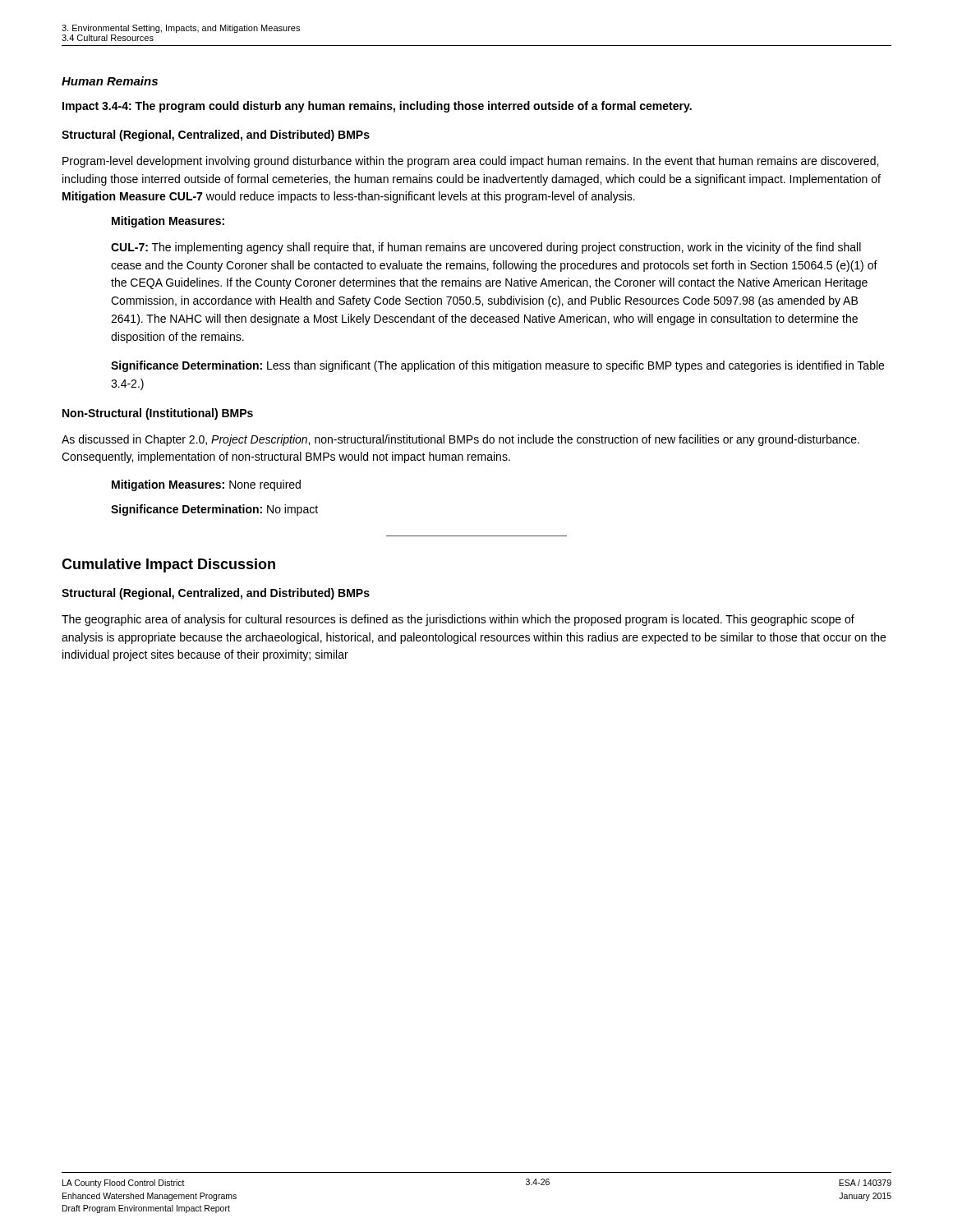Select the element starting "Non-Structural (Institutional) BMPs"
The image size is (953, 1232).
(158, 414)
